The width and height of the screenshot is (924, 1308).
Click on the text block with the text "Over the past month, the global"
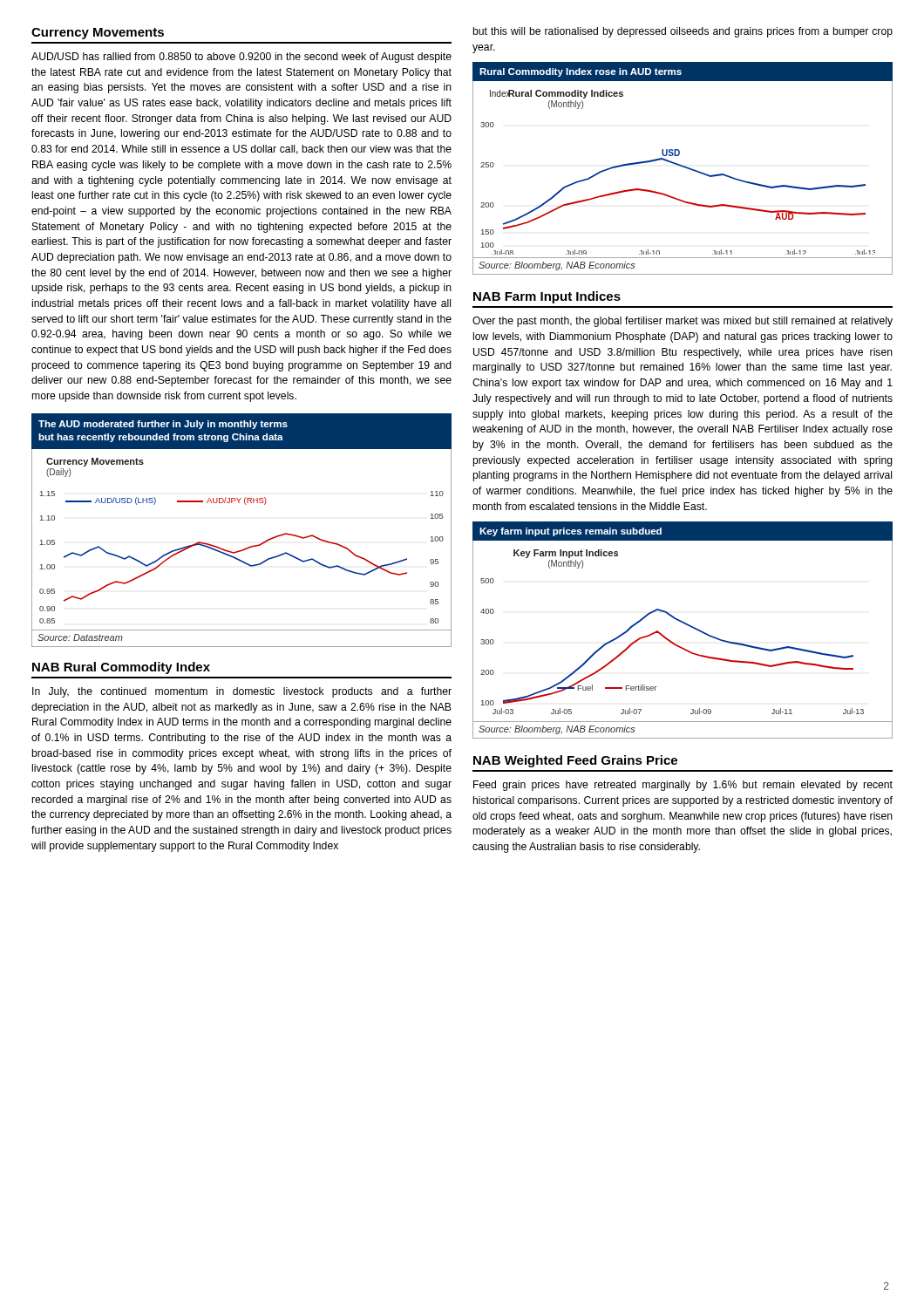point(683,414)
